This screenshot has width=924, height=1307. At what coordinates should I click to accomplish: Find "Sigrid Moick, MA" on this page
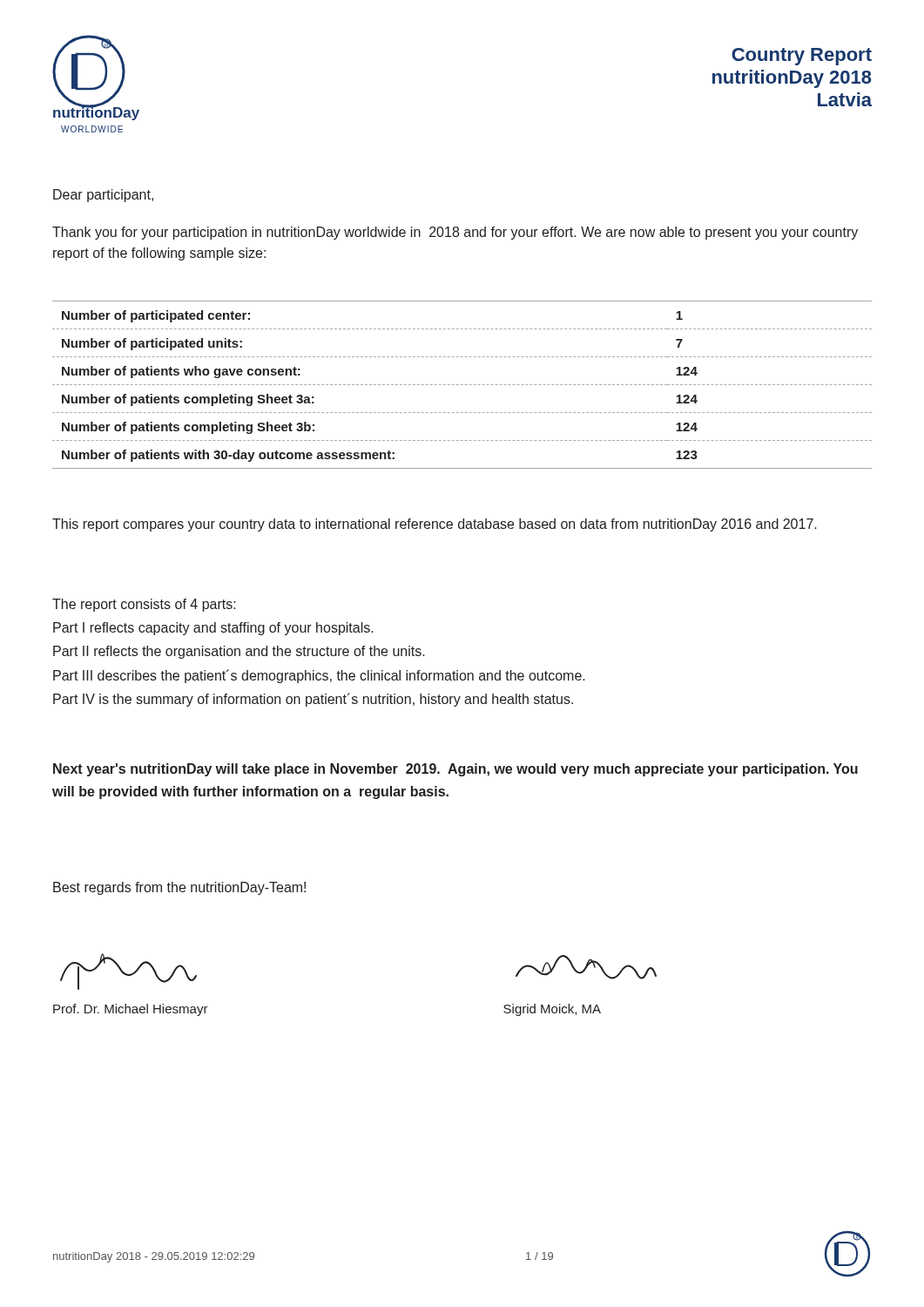(x=552, y=1009)
